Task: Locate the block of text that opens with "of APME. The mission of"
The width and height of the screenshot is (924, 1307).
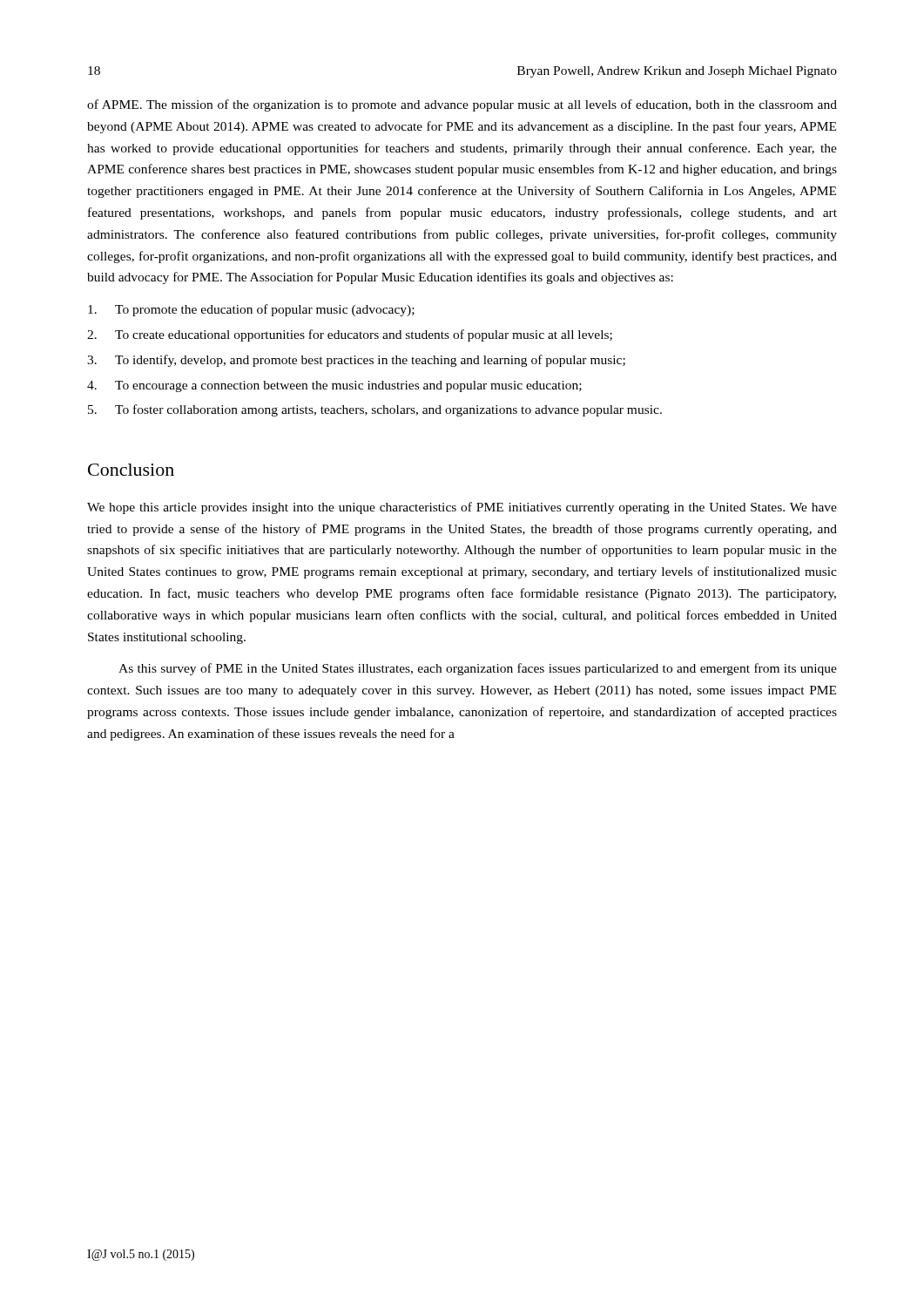Action: (x=462, y=191)
